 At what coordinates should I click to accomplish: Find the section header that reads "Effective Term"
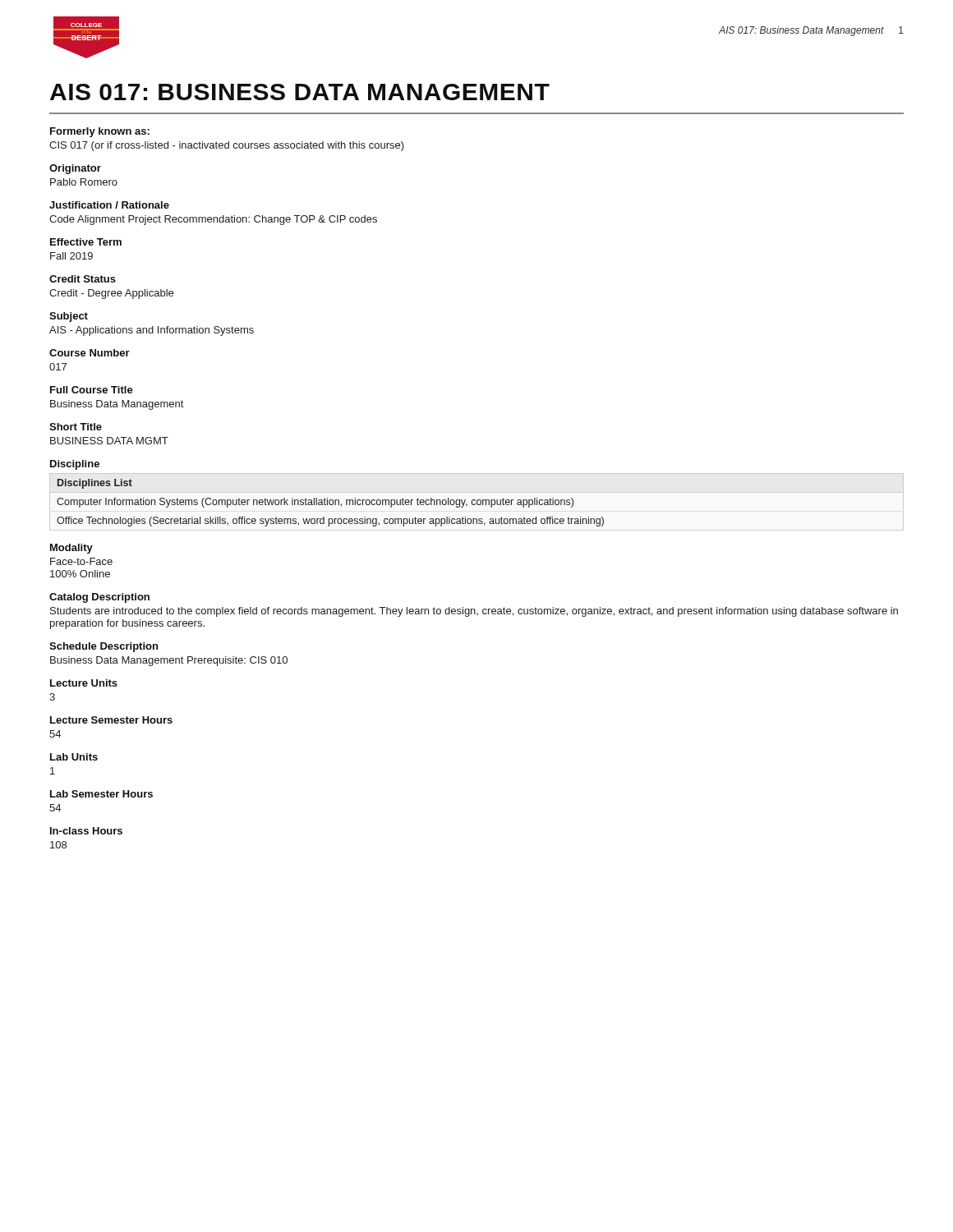[x=86, y=242]
